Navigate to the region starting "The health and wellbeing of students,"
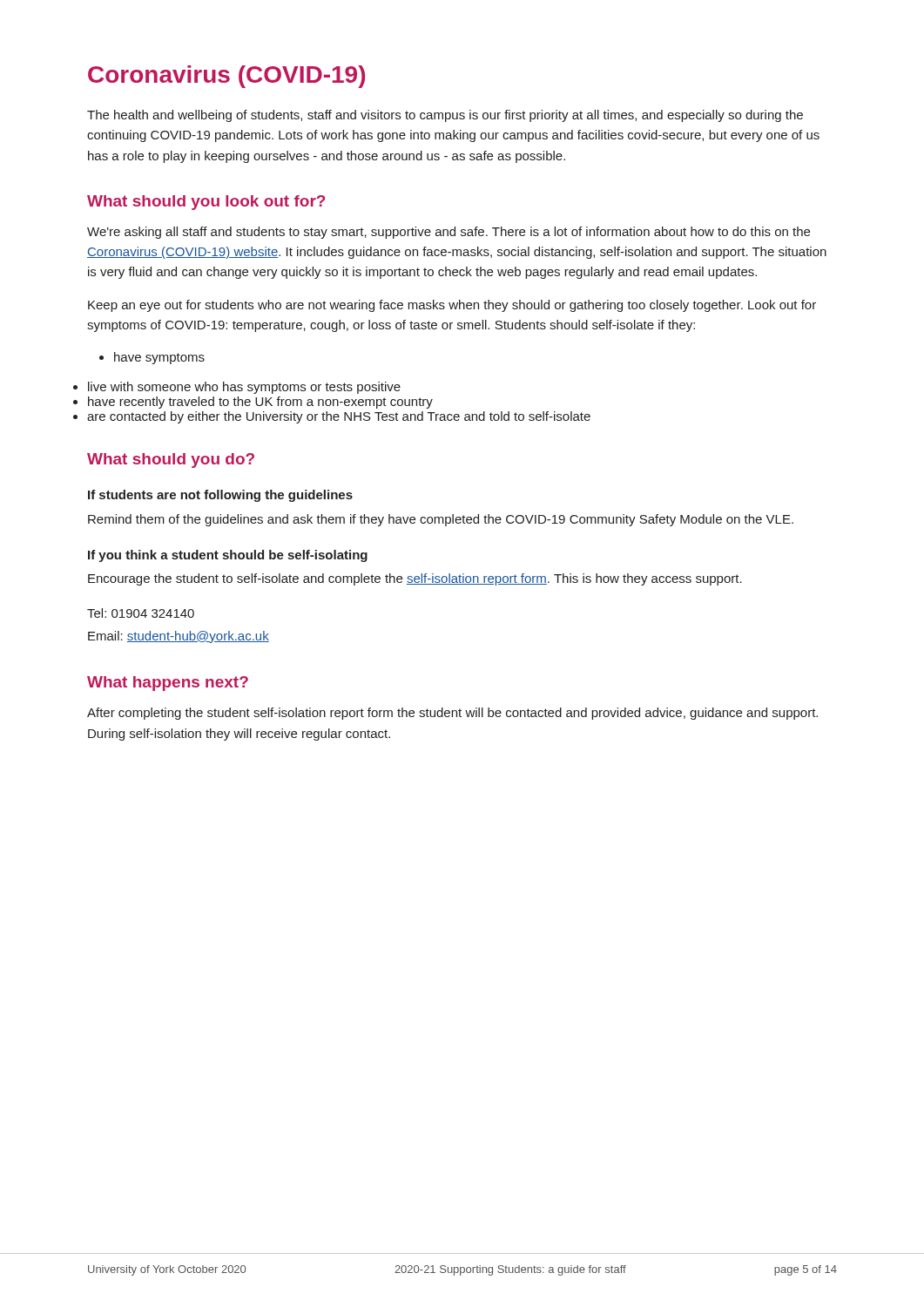The height and width of the screenshot is (1307, 924). tap(462, 135)
